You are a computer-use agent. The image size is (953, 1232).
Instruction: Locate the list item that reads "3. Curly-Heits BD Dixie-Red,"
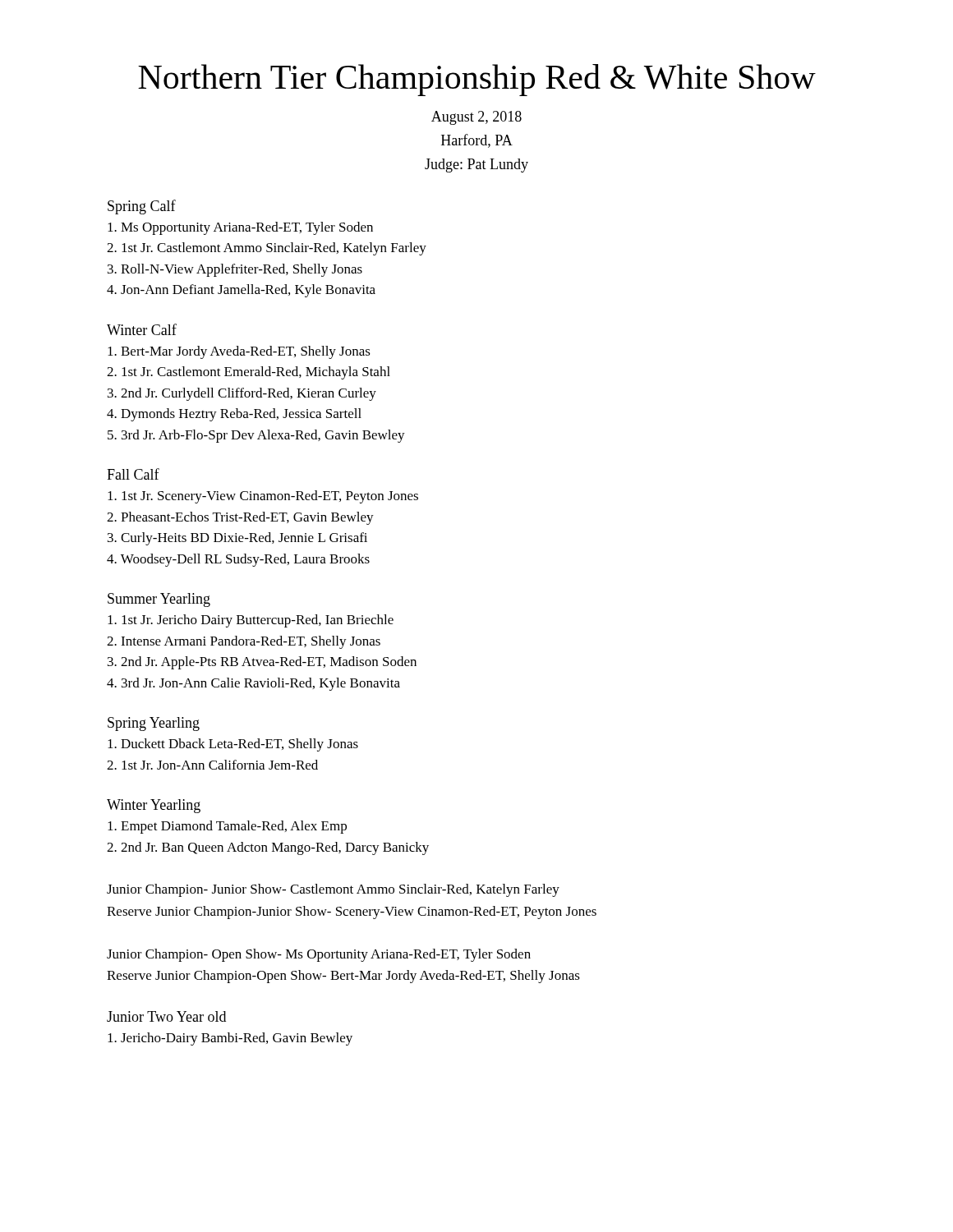tap(237, 538)
